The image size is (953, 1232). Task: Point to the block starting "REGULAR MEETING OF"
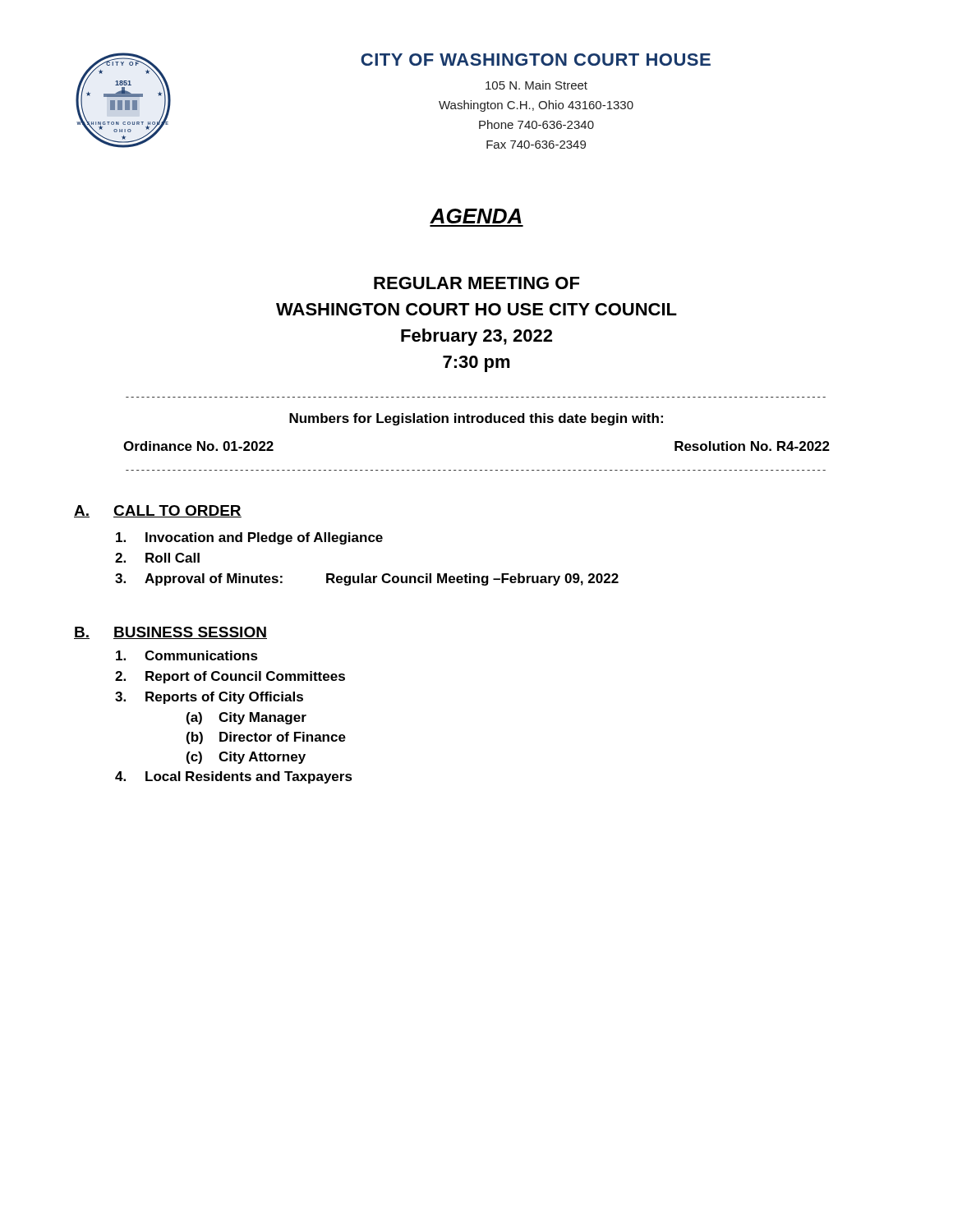coord(476,322)
